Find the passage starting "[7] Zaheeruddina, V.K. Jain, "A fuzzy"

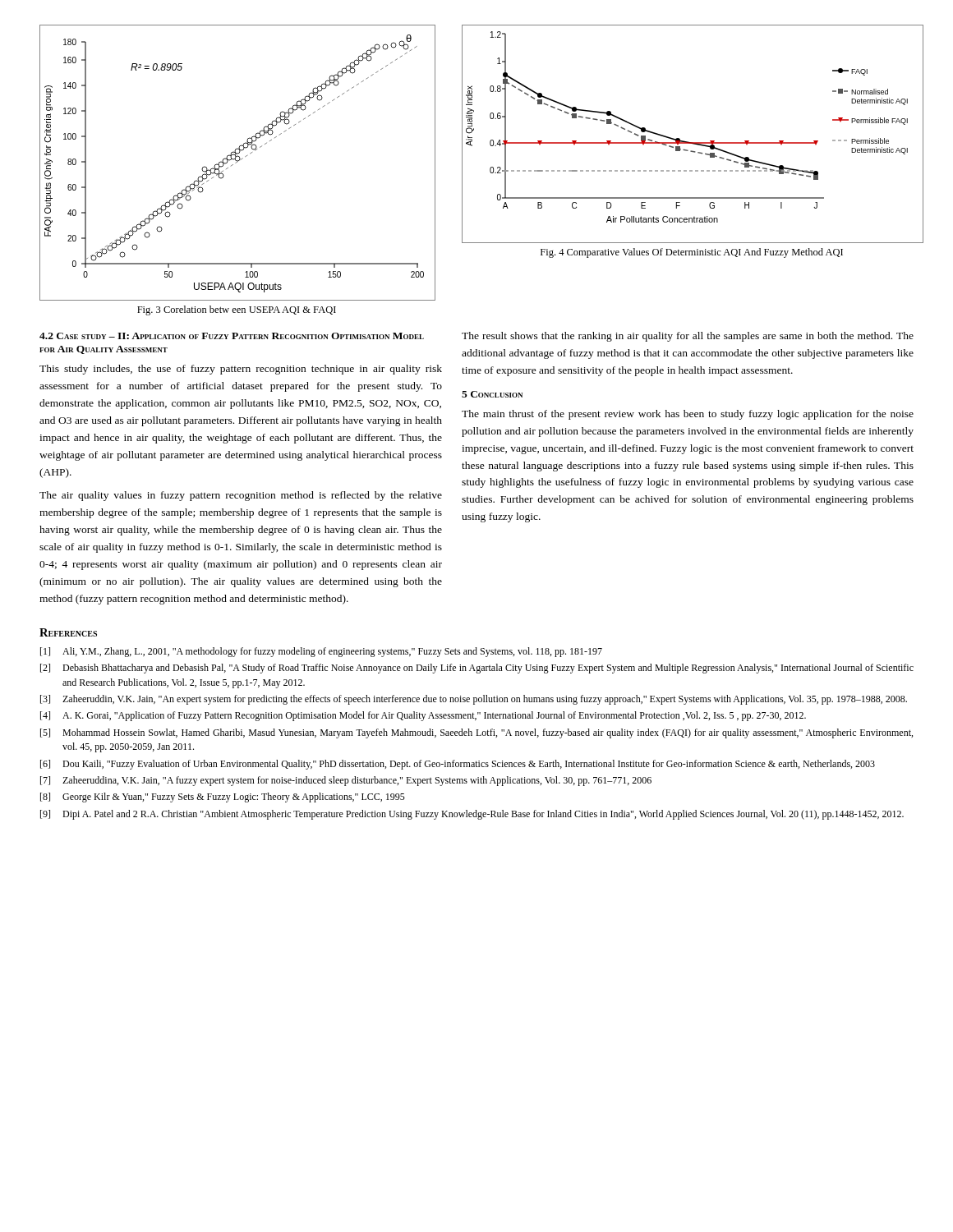coord(346,781)
